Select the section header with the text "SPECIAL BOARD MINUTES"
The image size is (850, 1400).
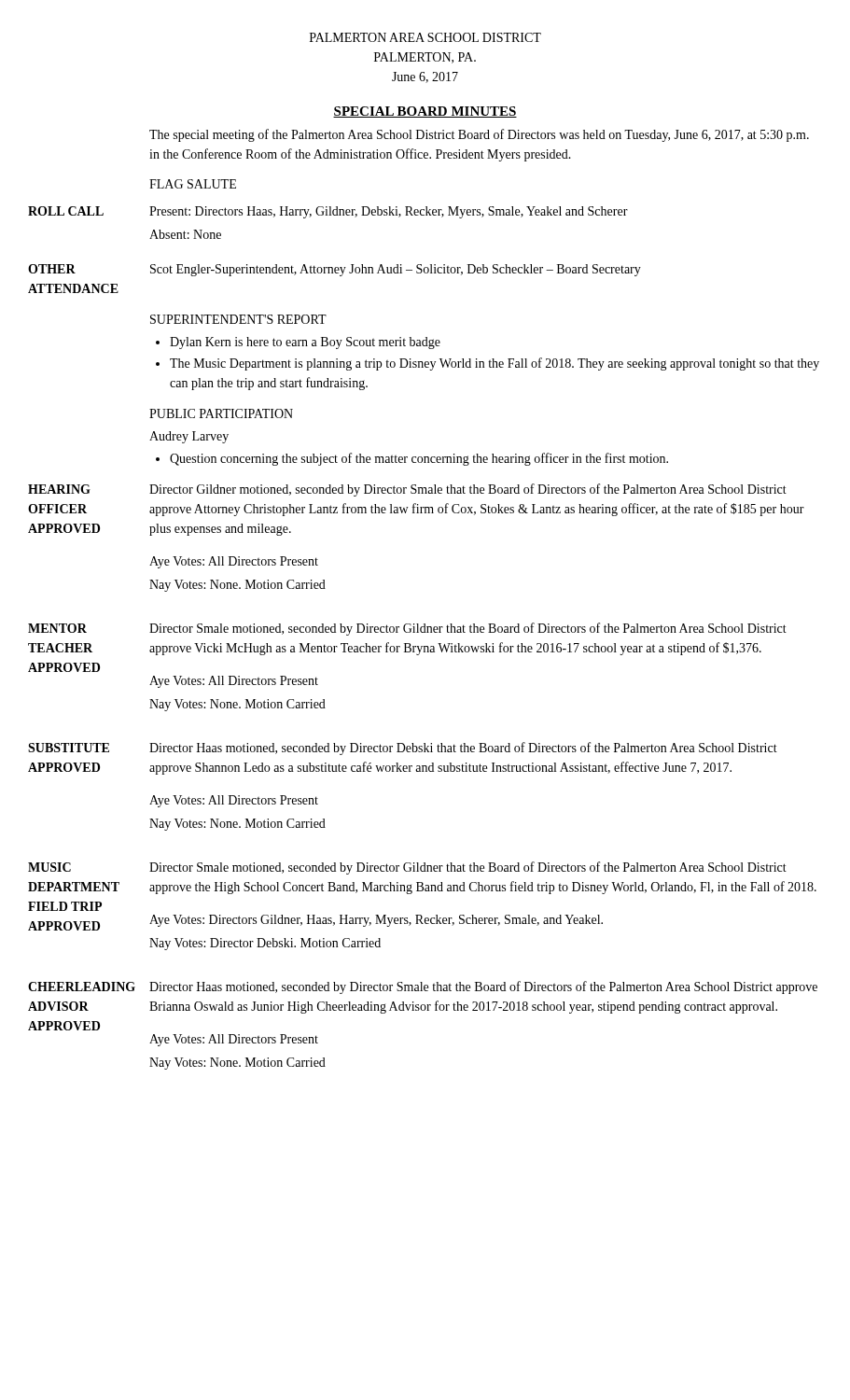pyautogui.click(x=425, y=111)
